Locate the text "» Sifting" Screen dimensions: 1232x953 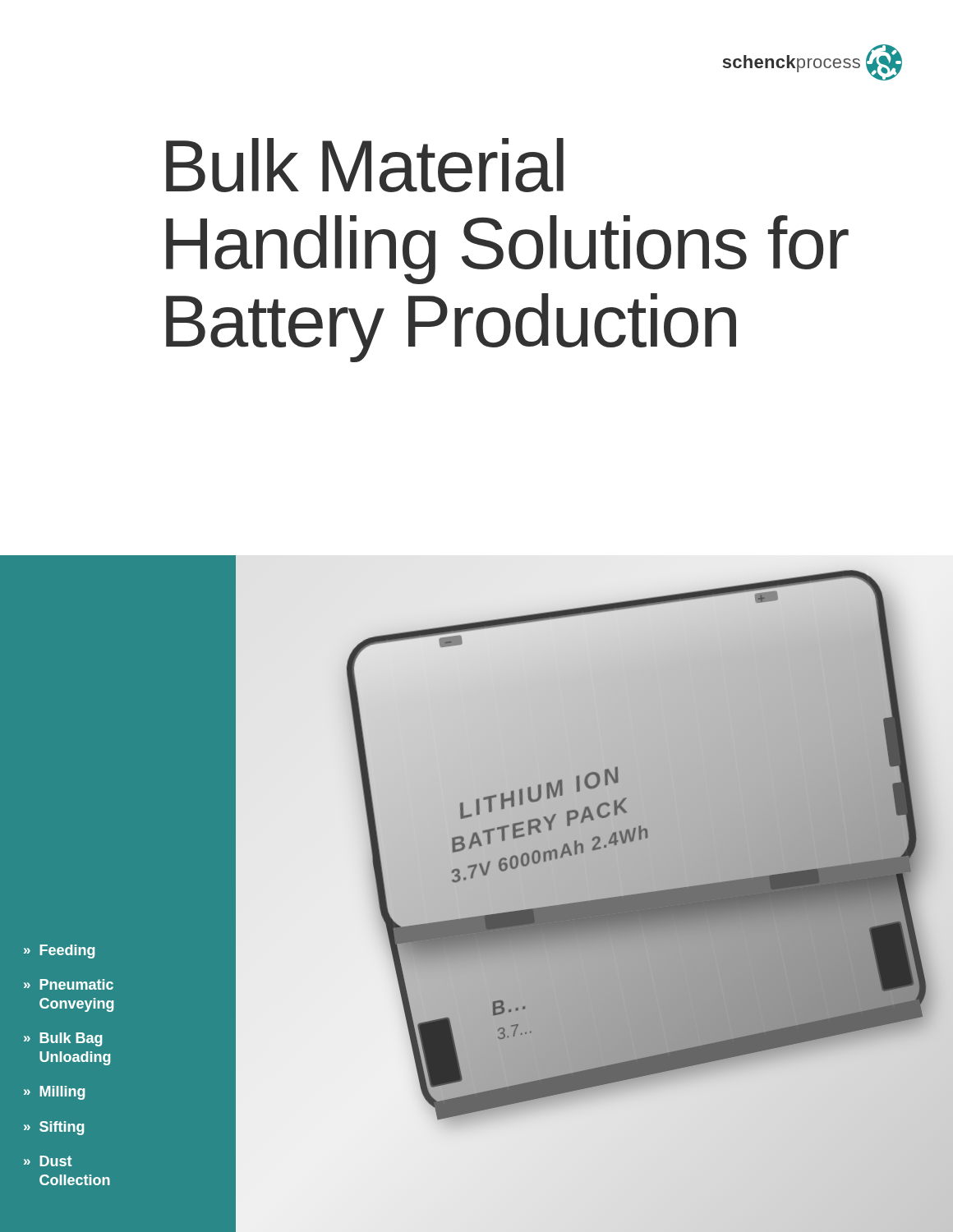pos(54,1127)
